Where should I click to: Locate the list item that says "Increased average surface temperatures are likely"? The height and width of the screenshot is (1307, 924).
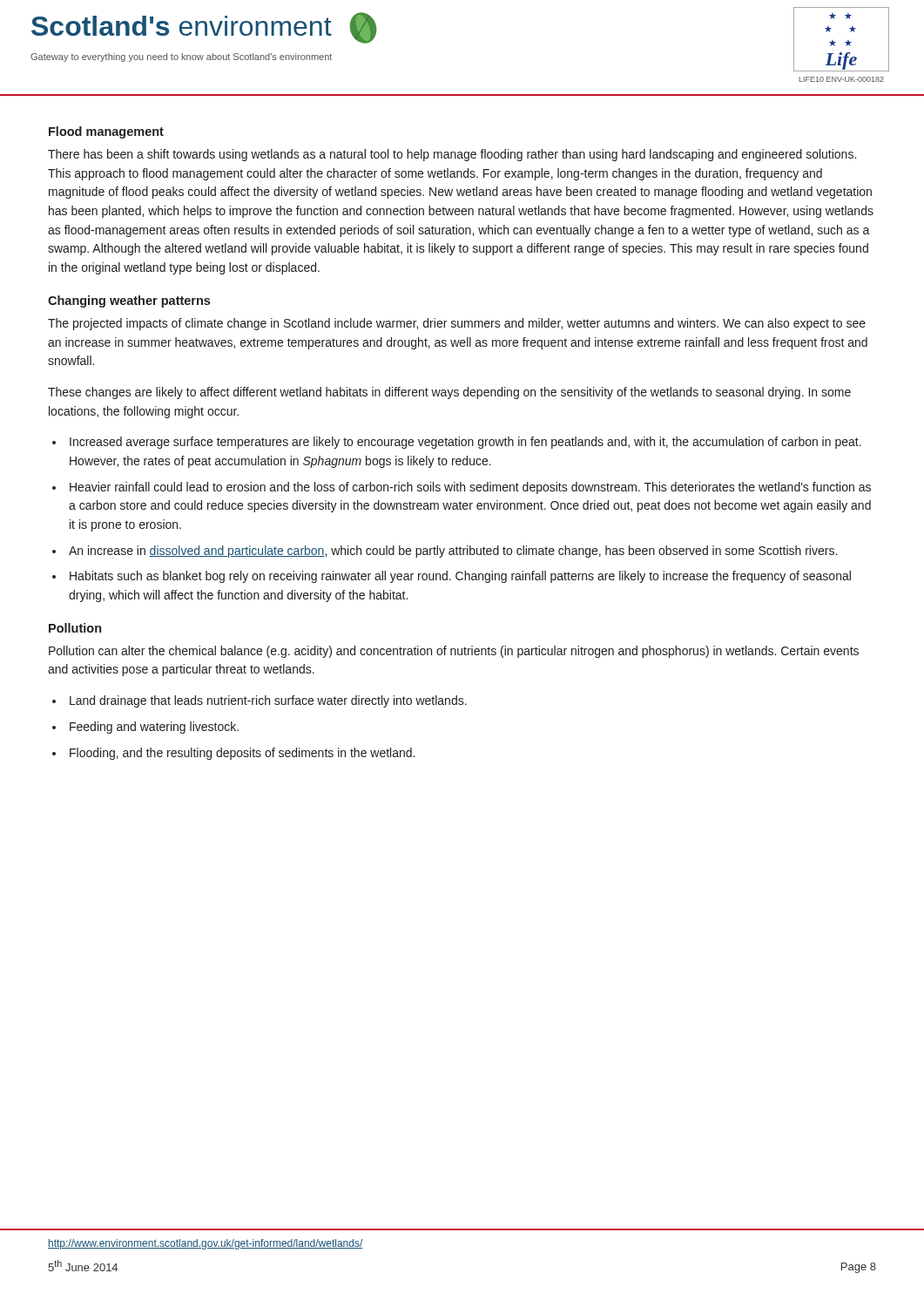(x=465, y=451)
